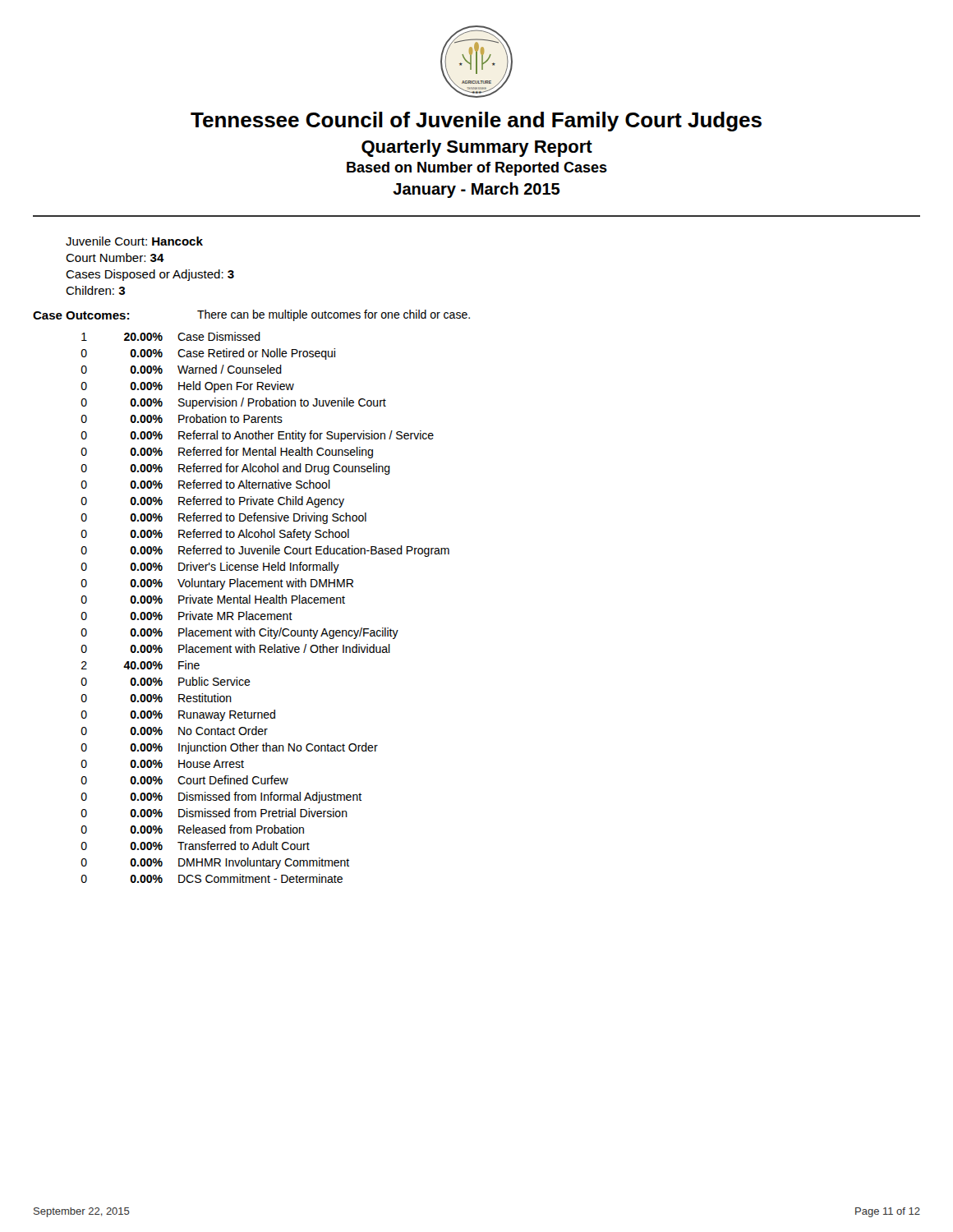Find the logo

tap(476, 62)
